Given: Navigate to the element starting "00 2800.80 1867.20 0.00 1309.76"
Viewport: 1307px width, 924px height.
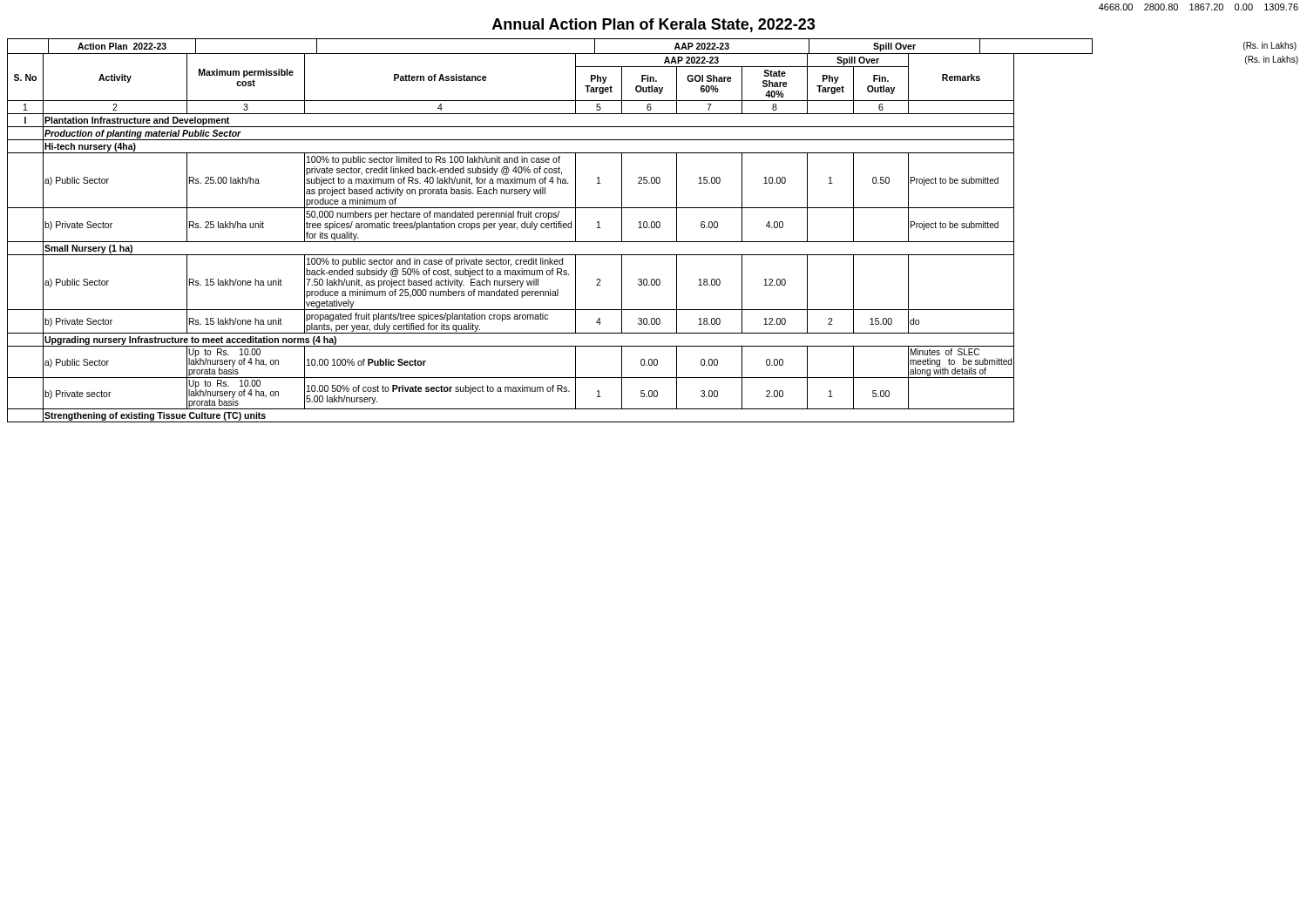Looking at the screenshot, I should click(x=1198, y=7).
